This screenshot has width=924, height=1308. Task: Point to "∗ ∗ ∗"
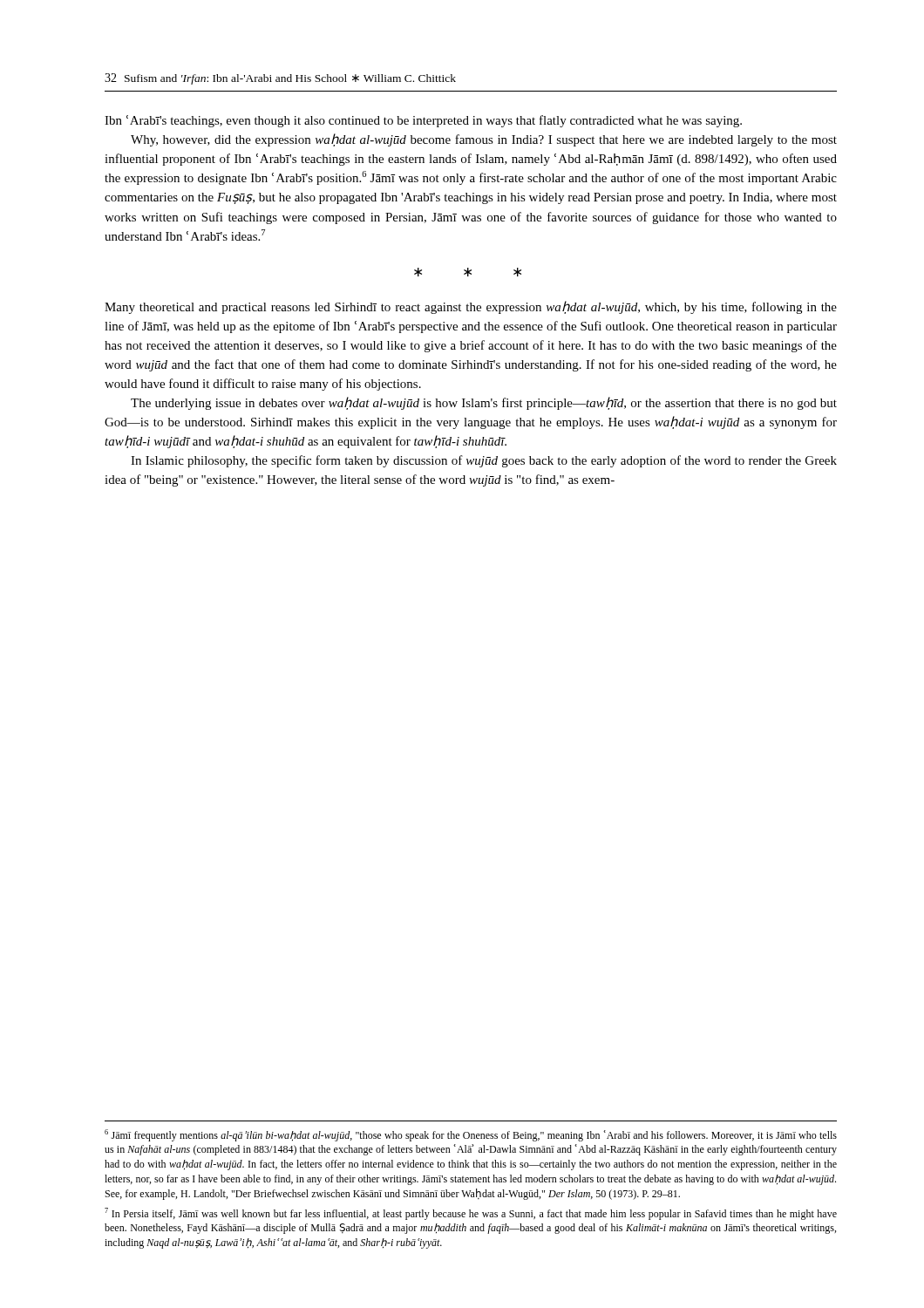[471, 271]
